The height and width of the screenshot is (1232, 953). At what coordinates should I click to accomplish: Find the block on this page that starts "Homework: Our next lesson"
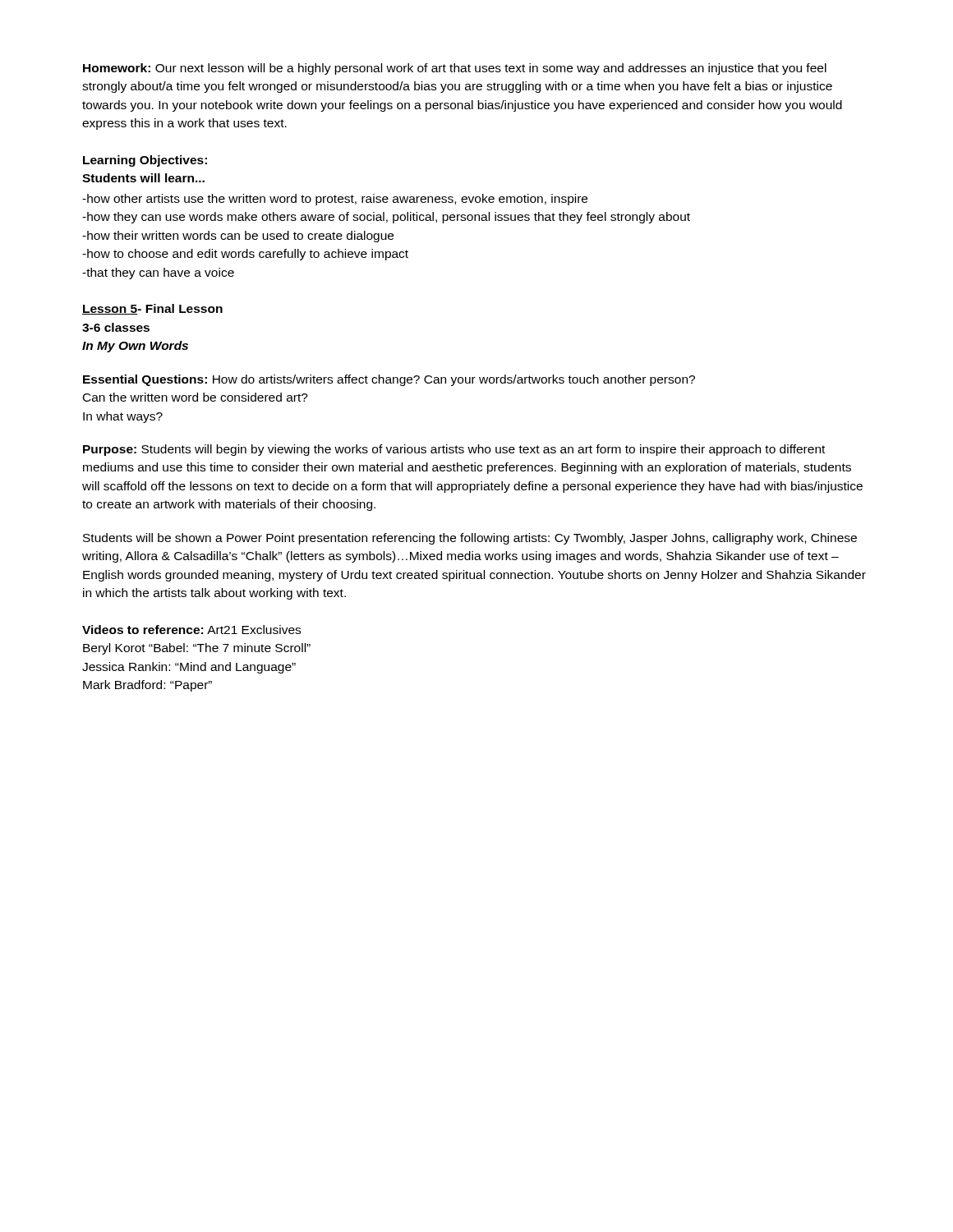click(x=476, y=96)
